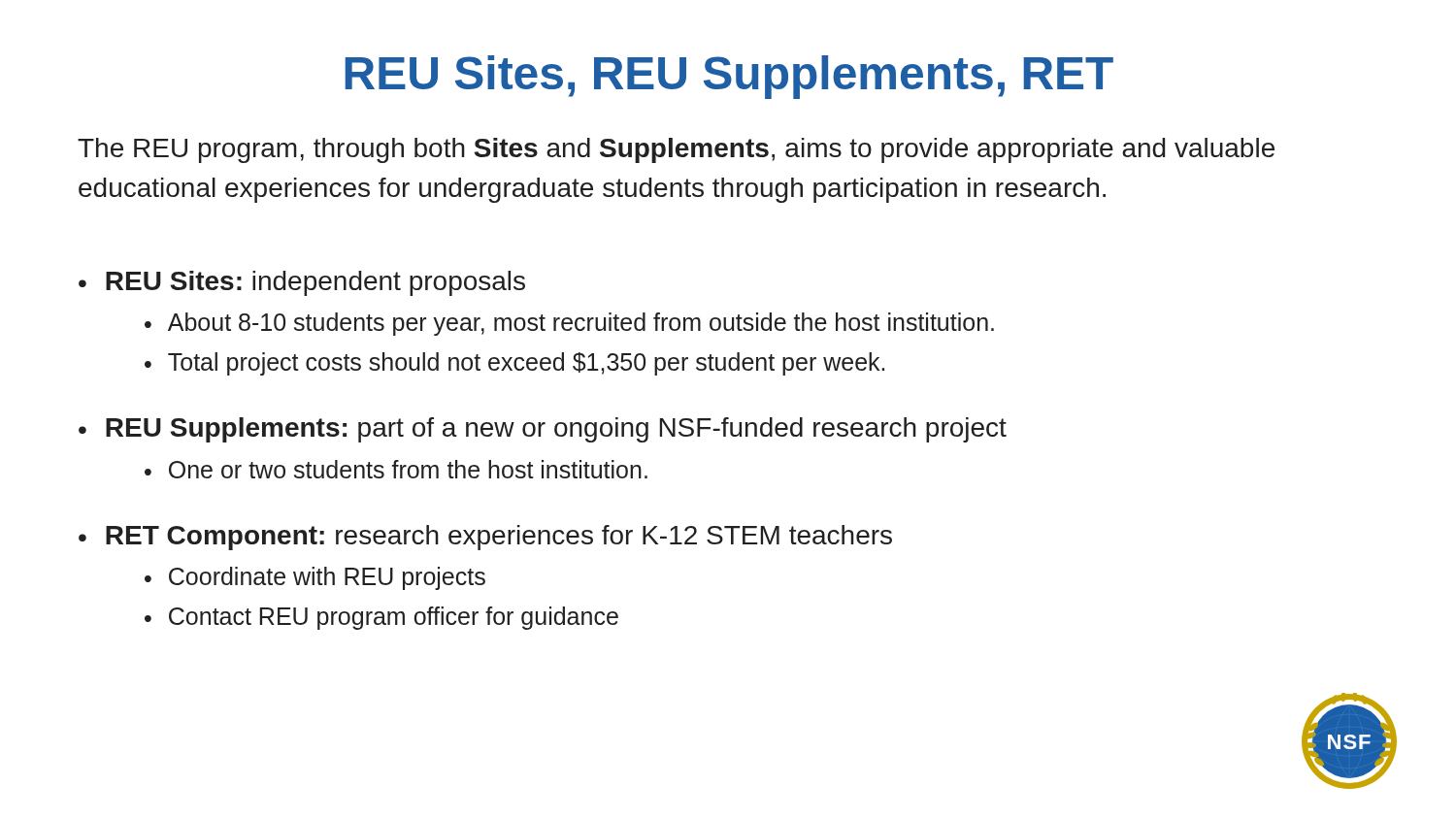Select the list item that says "• Coordinate with REU projects"
Viewport: 1456px width, 819px height.
(x=315, y=578)
